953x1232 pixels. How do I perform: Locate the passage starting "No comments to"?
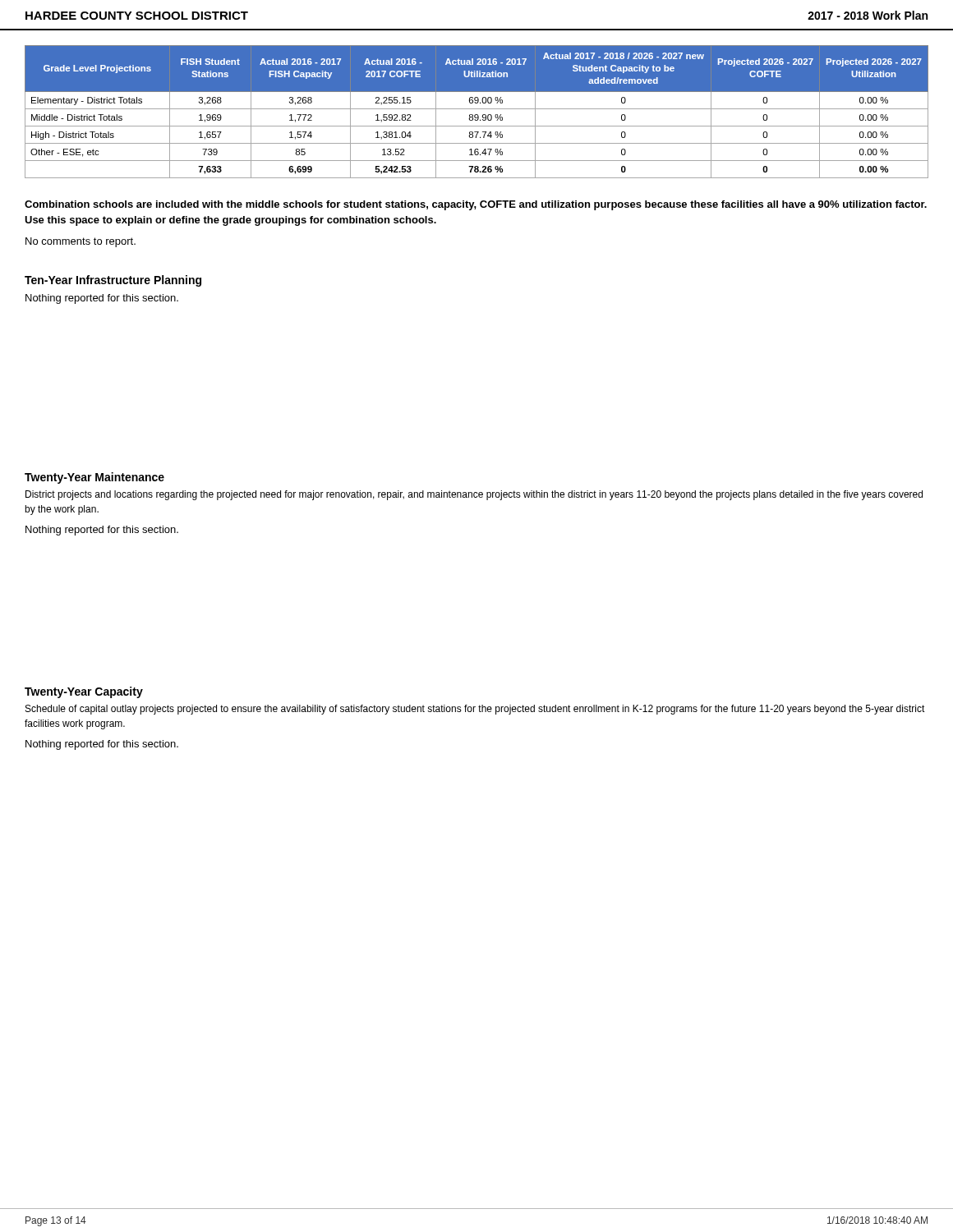80,241
